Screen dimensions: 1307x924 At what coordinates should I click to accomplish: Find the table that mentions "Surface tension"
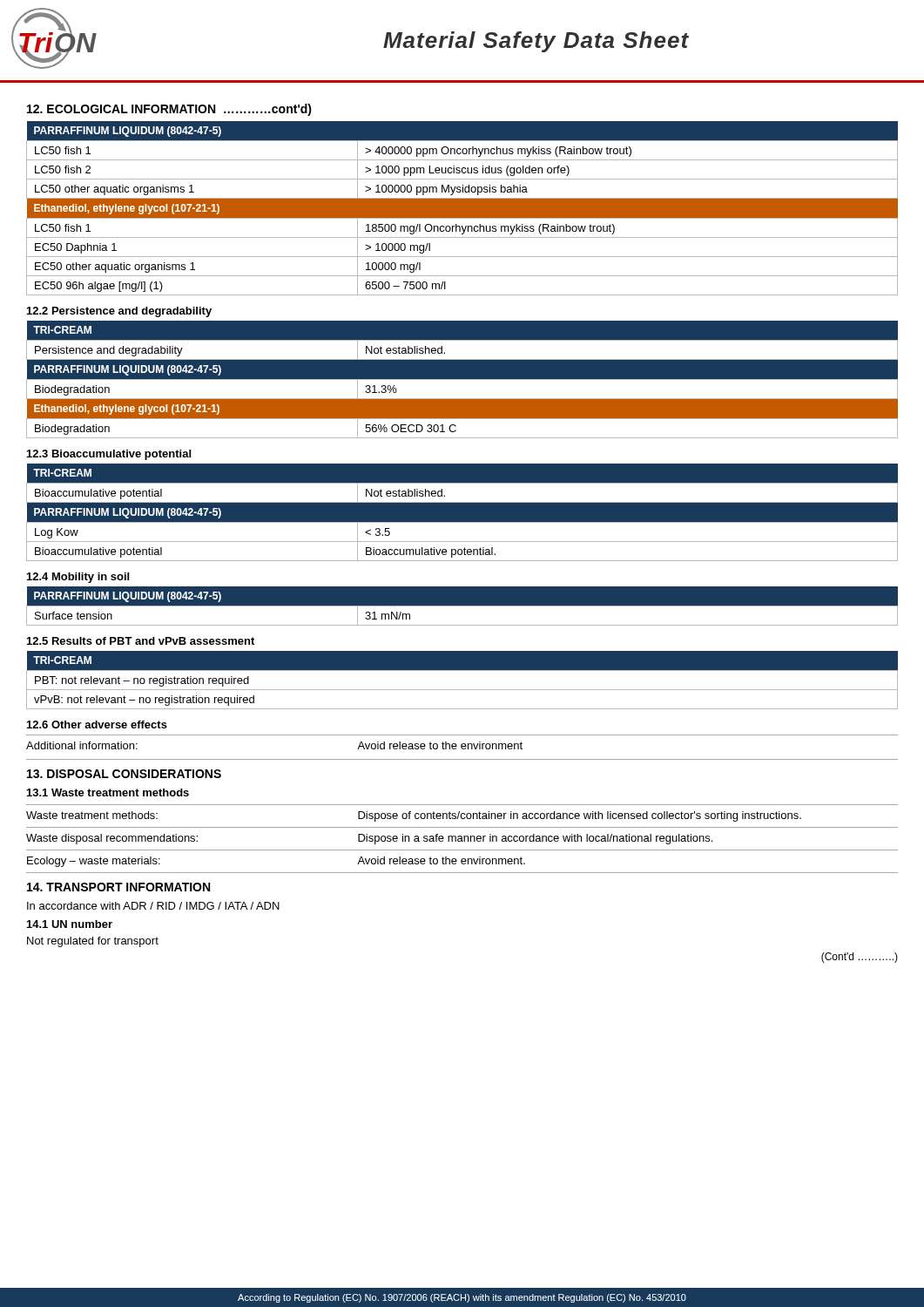[462, 606]
